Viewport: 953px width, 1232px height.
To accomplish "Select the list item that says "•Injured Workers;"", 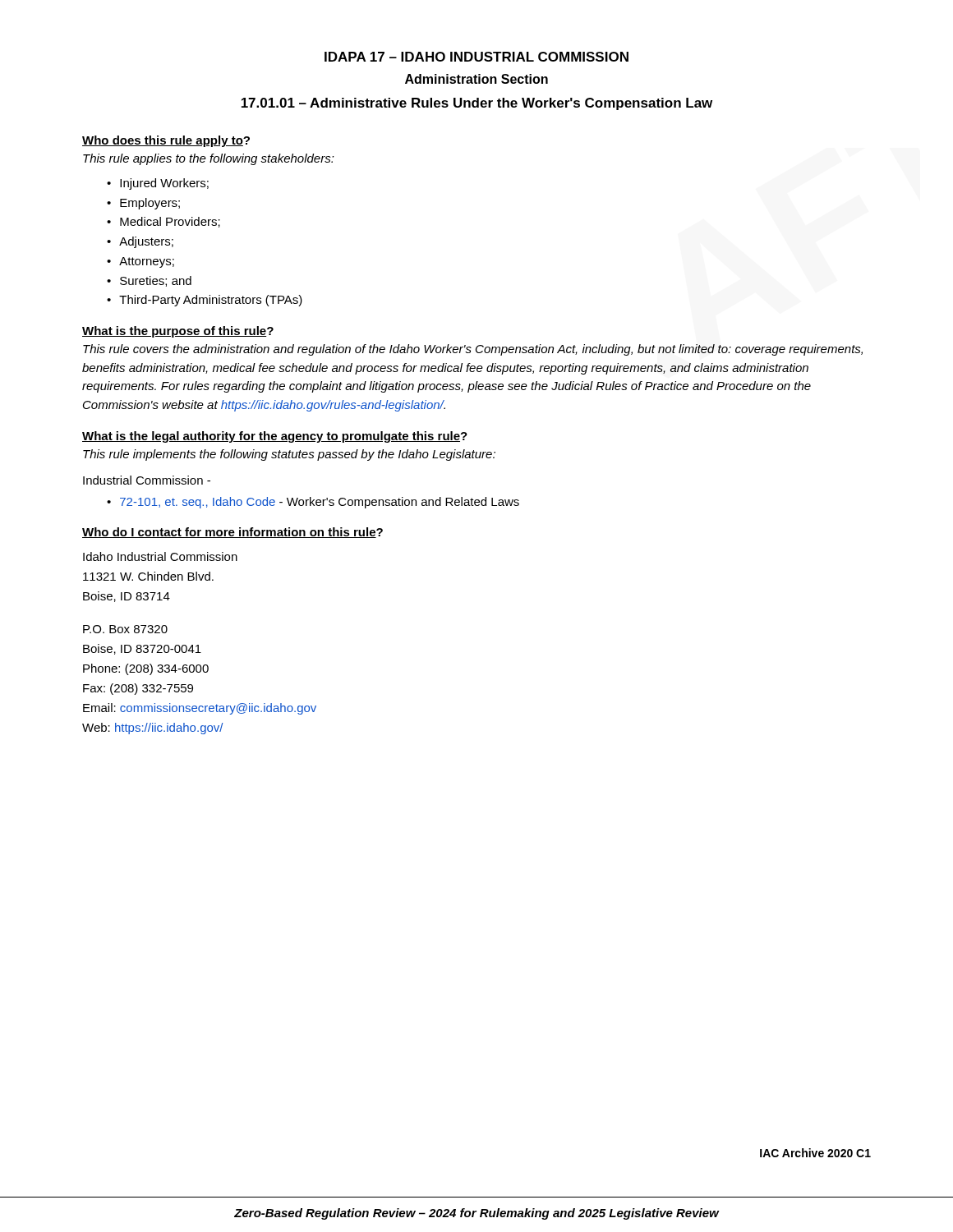I will point(158,183).
